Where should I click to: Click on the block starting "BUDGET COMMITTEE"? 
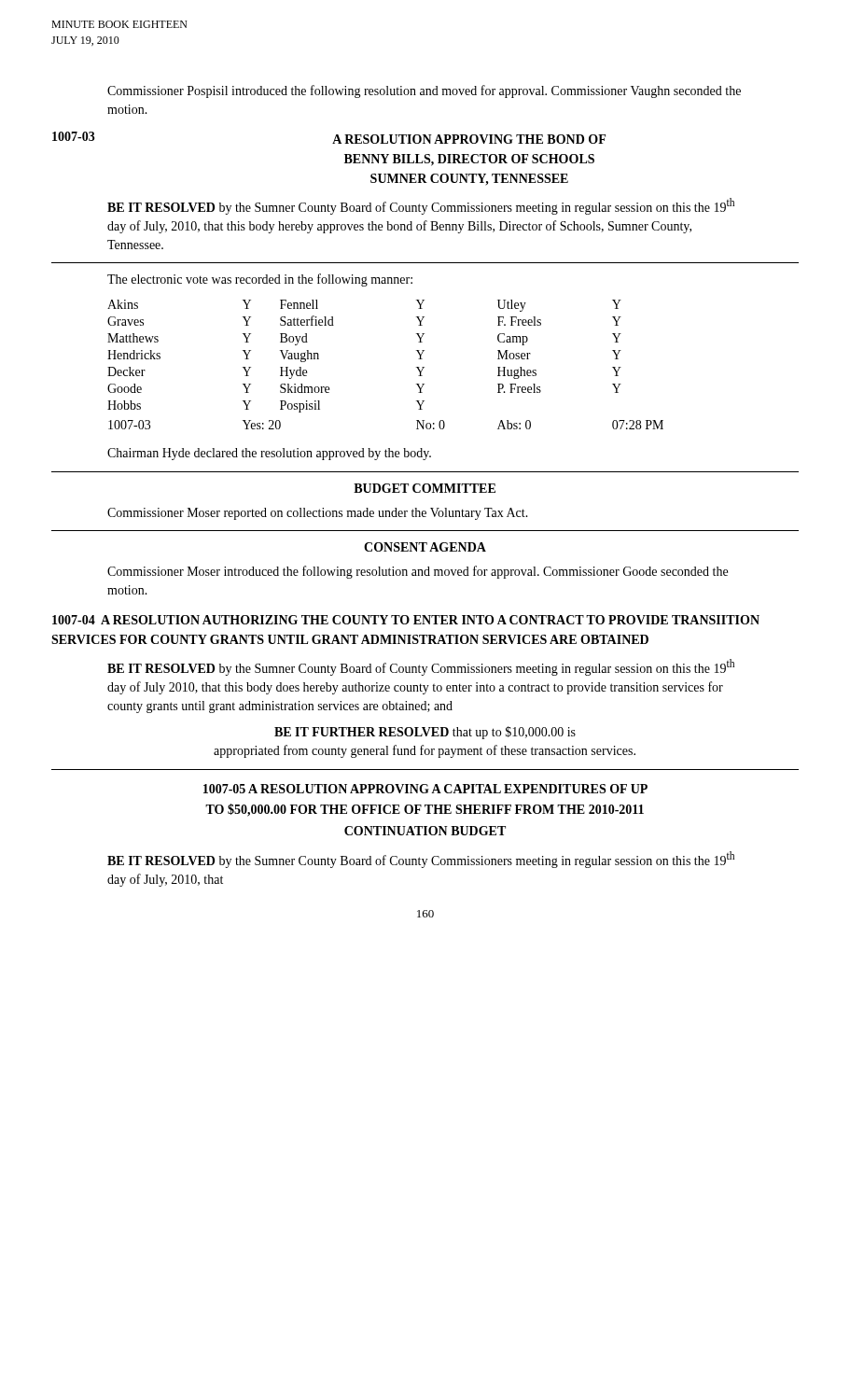425,488
